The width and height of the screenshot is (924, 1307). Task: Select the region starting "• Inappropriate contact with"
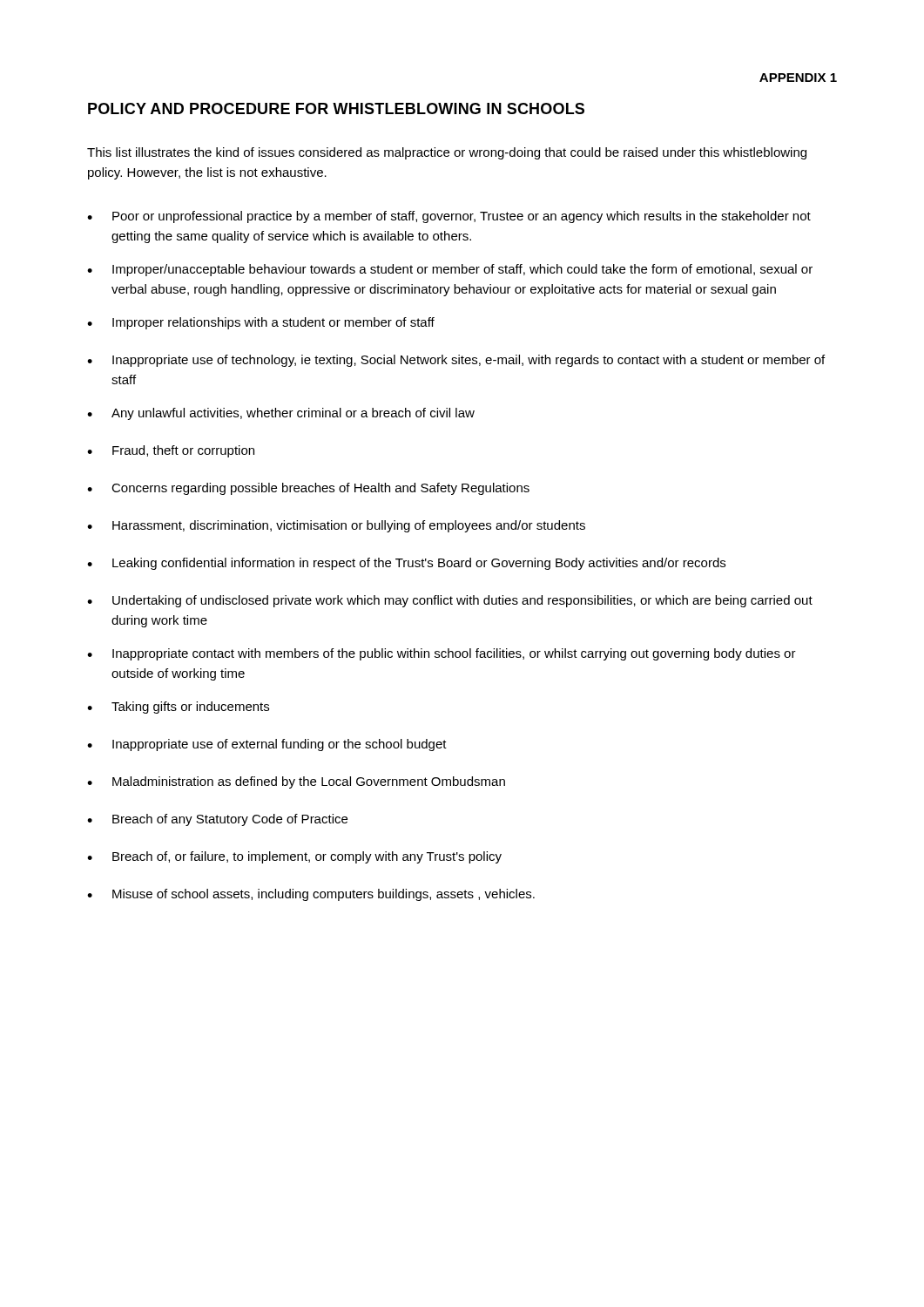(x=462, y=664)
